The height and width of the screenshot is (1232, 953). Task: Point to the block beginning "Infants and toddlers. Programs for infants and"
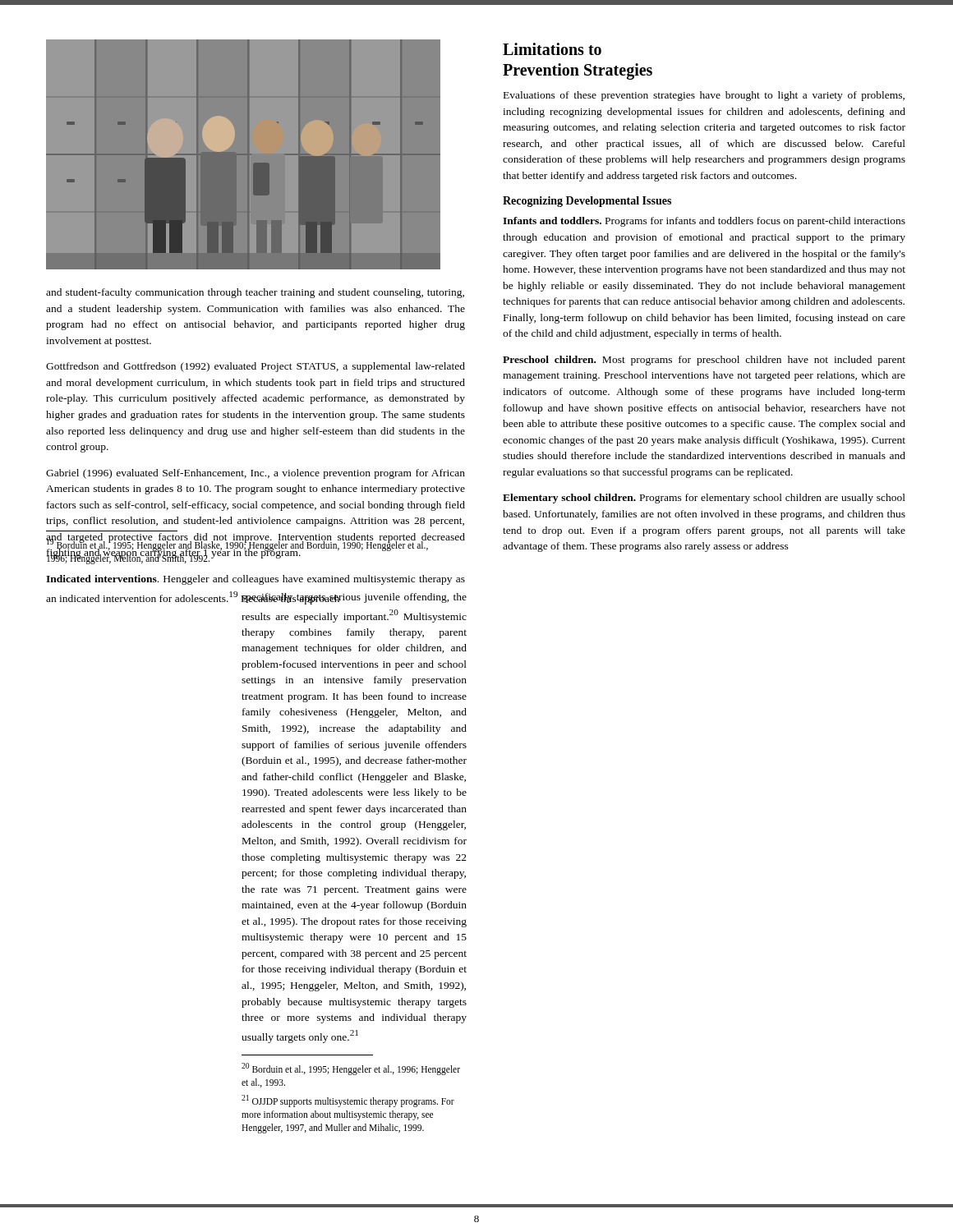click(704, 277)
